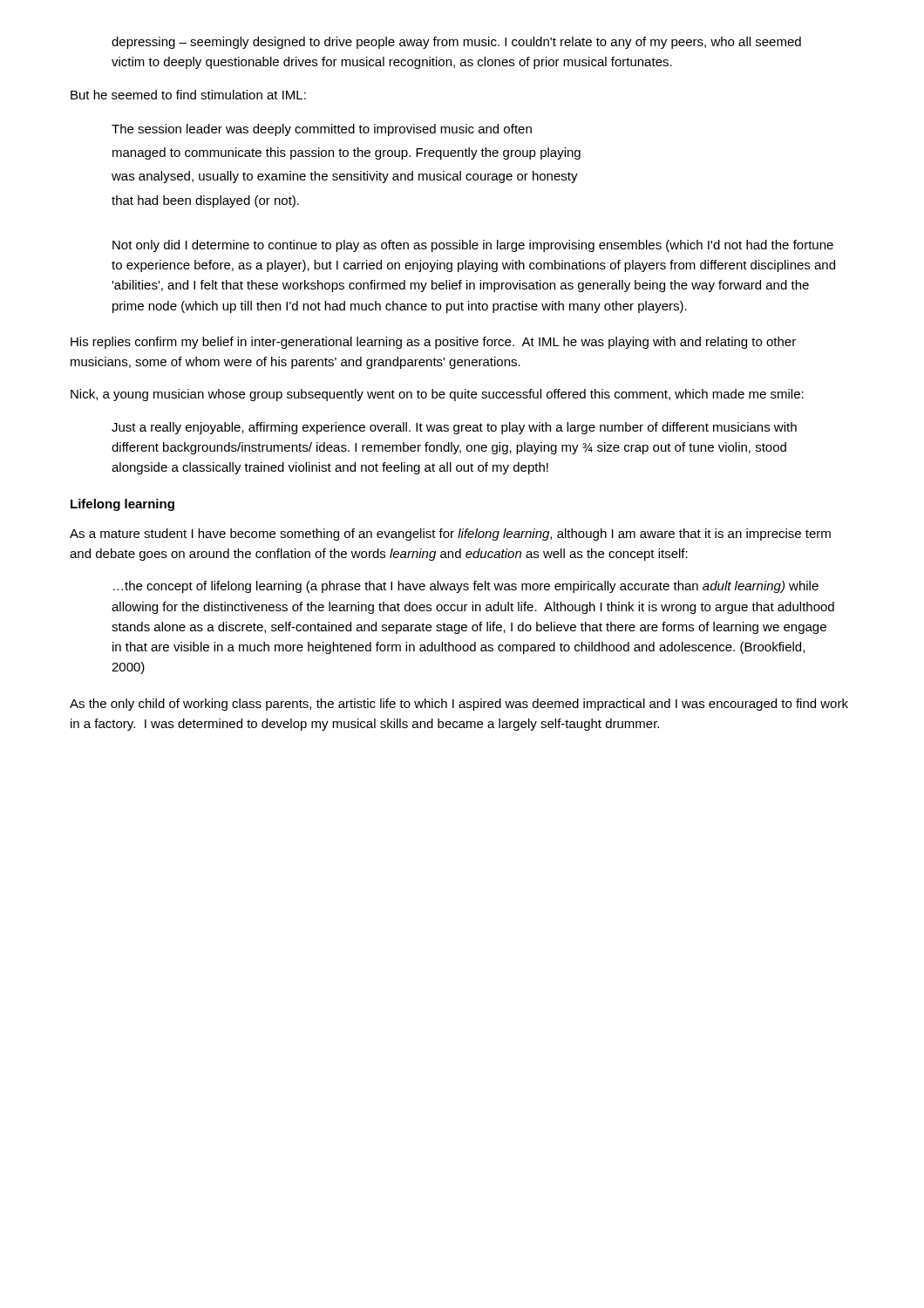This screenshot has width=924, height=1308.
Task: Select the text starting "As a mature student I"
Action: pyautogui.click(x=451, y=543)
